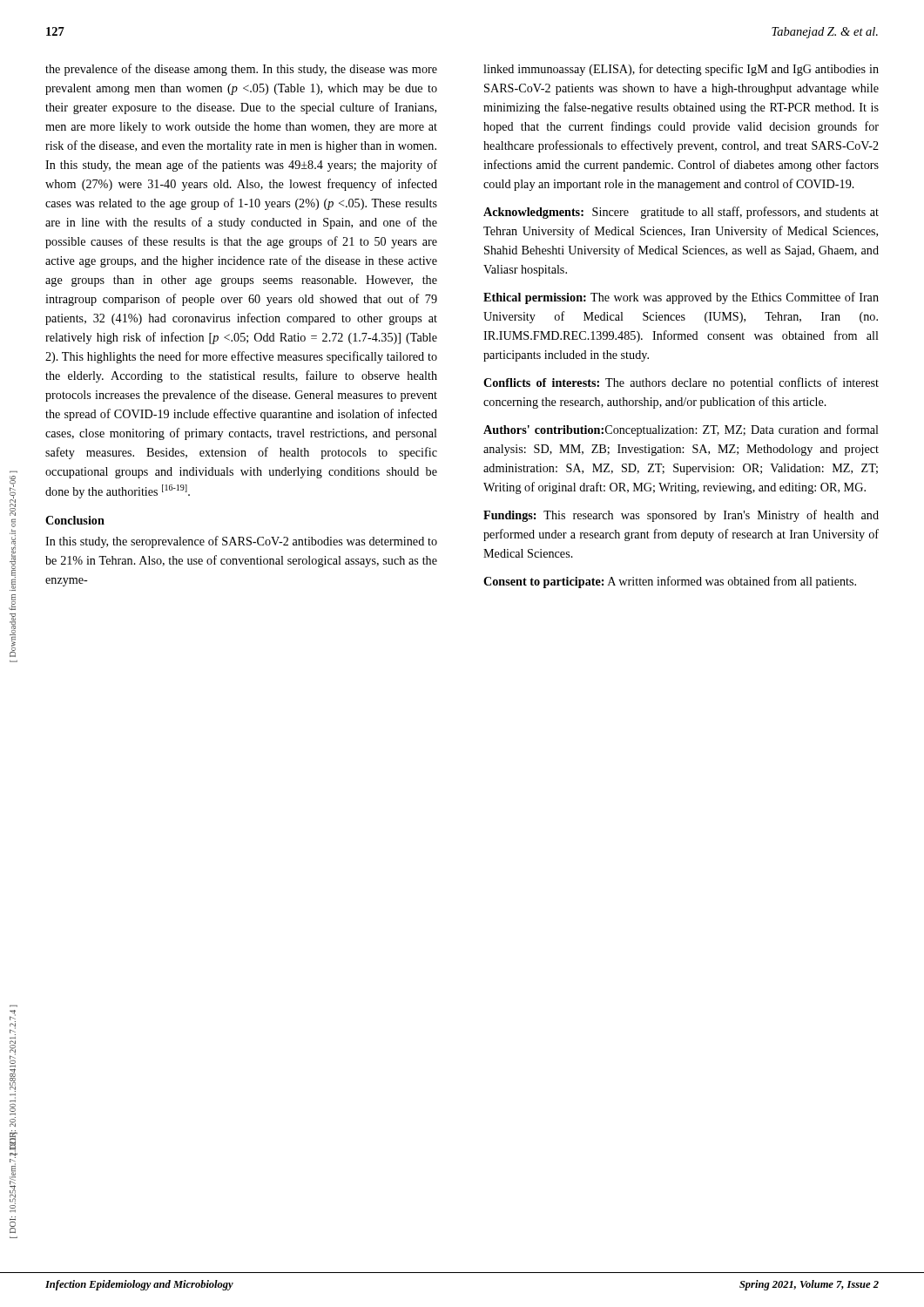
Task: Select the text block starting "In this study, the seroprevalence of"
Action: (x=241, y=560)
